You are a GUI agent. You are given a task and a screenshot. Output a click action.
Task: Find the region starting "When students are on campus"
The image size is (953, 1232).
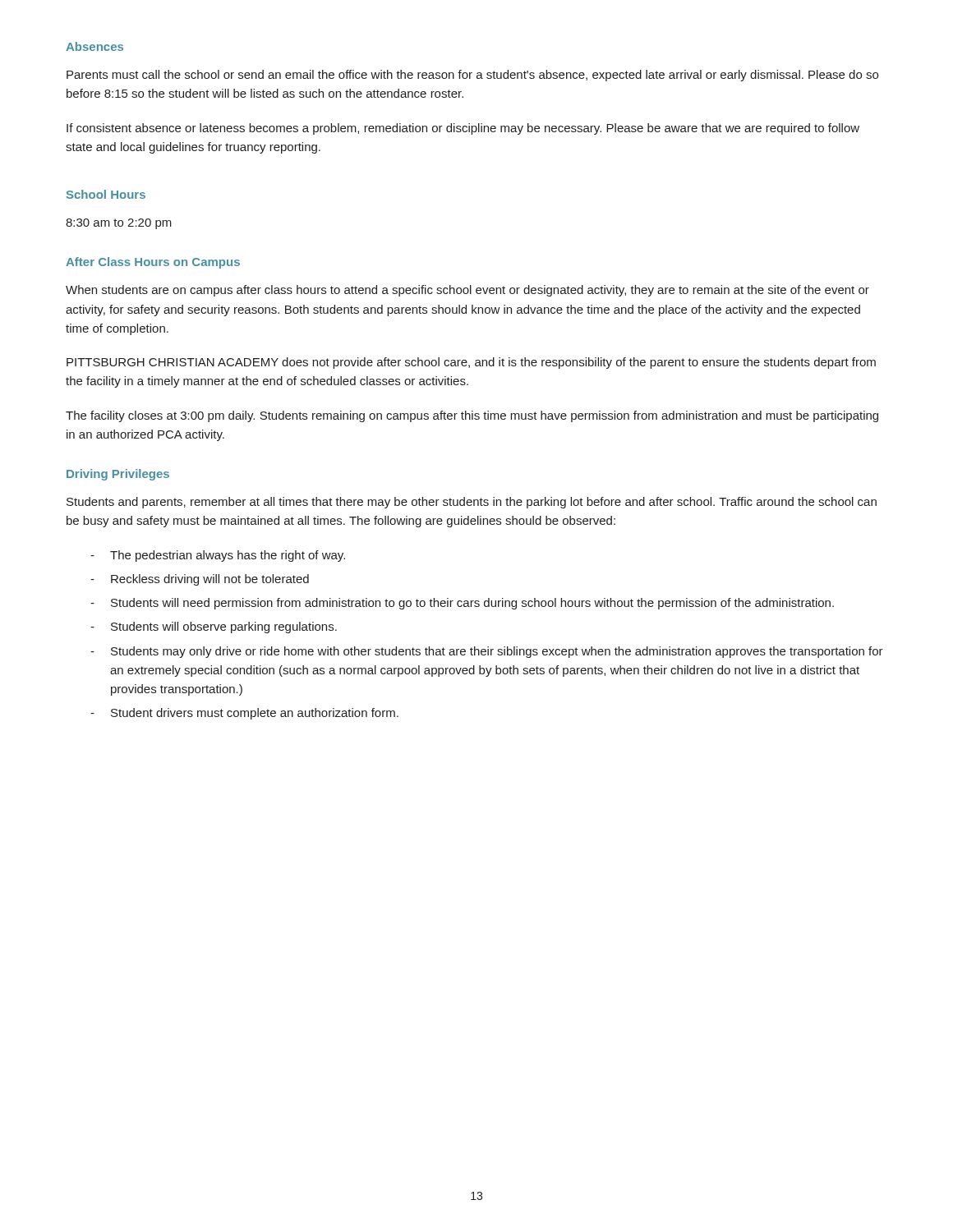click(x=467, y=309)
